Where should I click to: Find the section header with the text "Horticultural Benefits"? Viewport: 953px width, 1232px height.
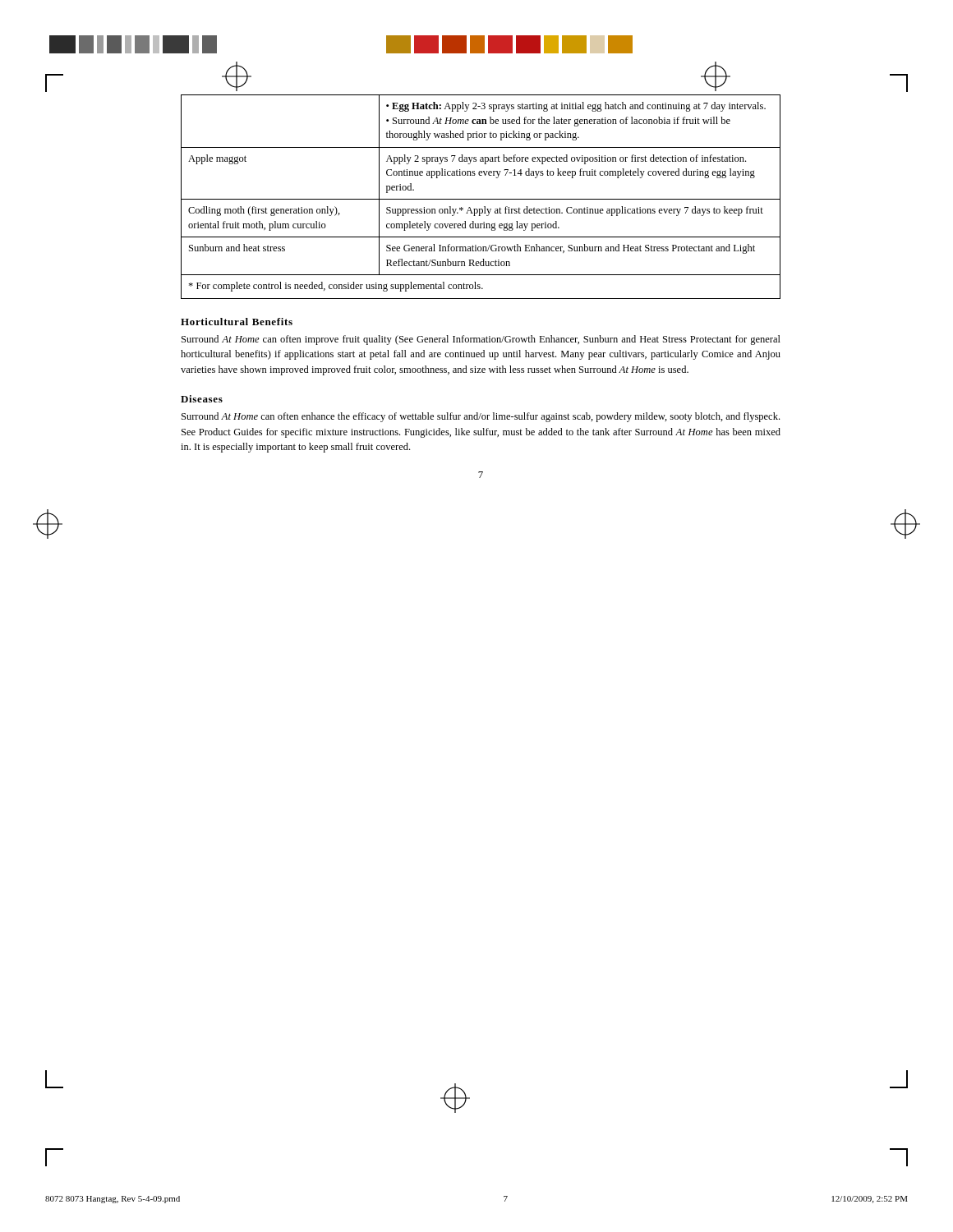coord(237,321)
